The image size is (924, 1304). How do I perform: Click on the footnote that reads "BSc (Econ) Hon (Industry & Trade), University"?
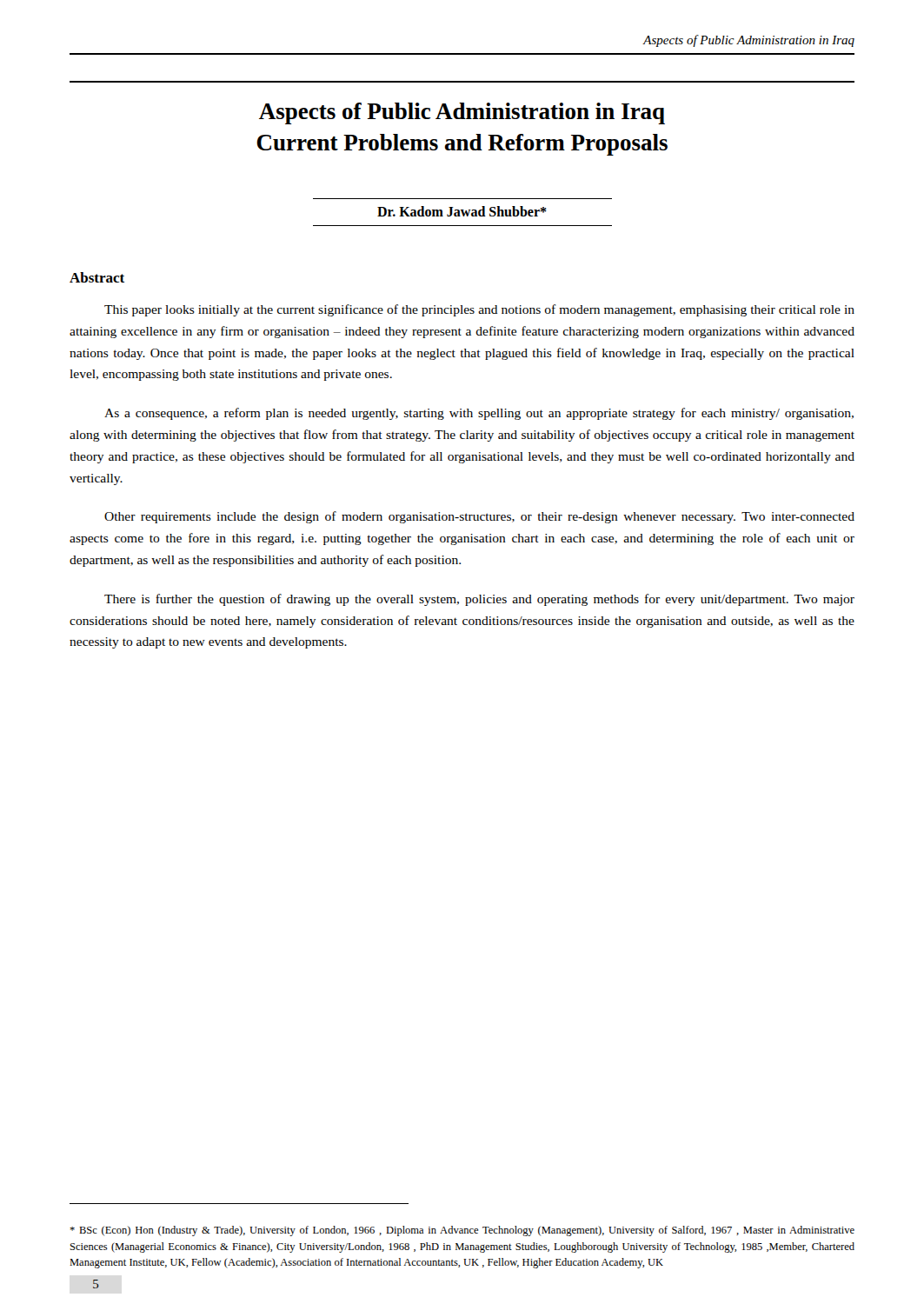(x=462, y=1246)
